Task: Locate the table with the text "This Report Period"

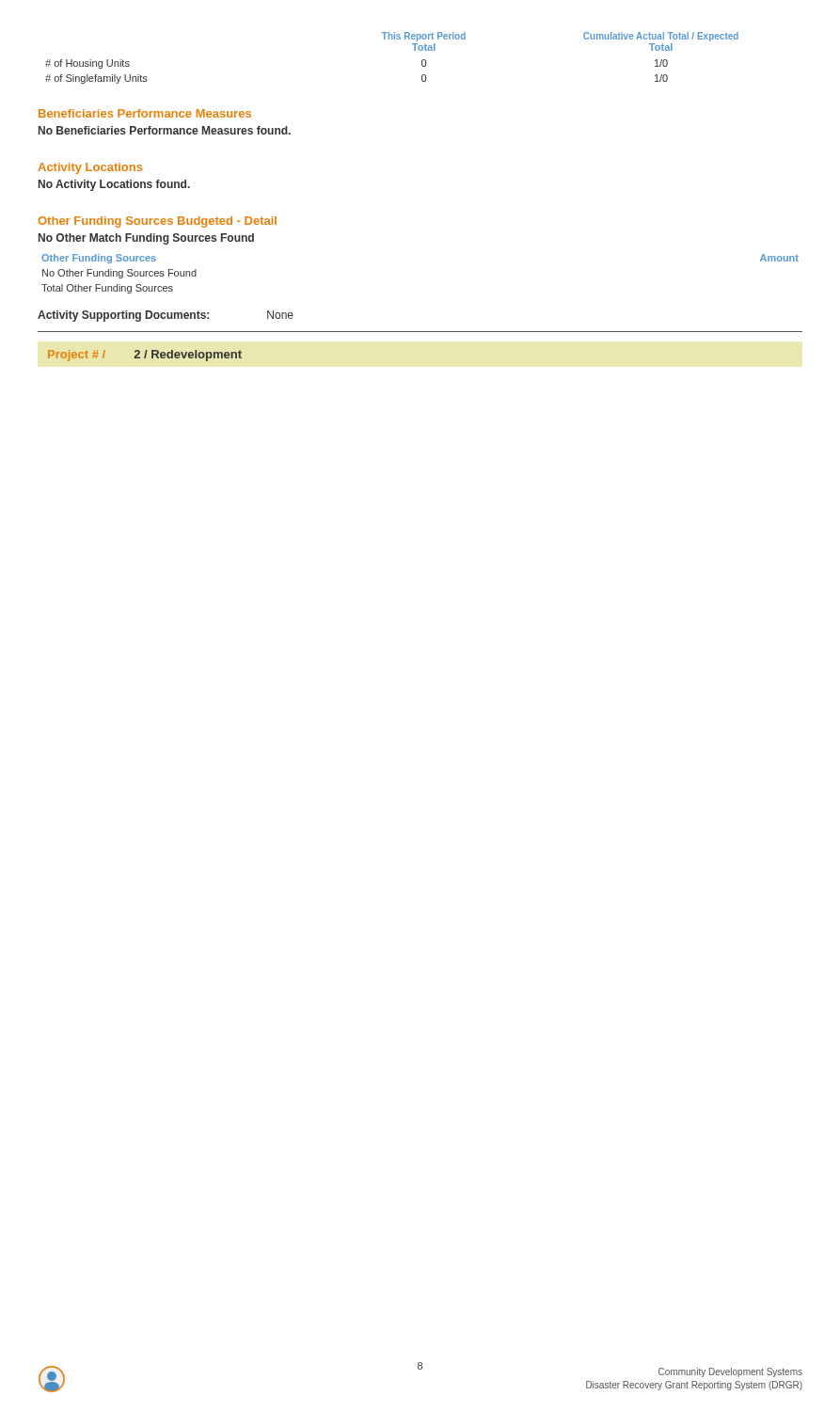Action: (420, 57)
